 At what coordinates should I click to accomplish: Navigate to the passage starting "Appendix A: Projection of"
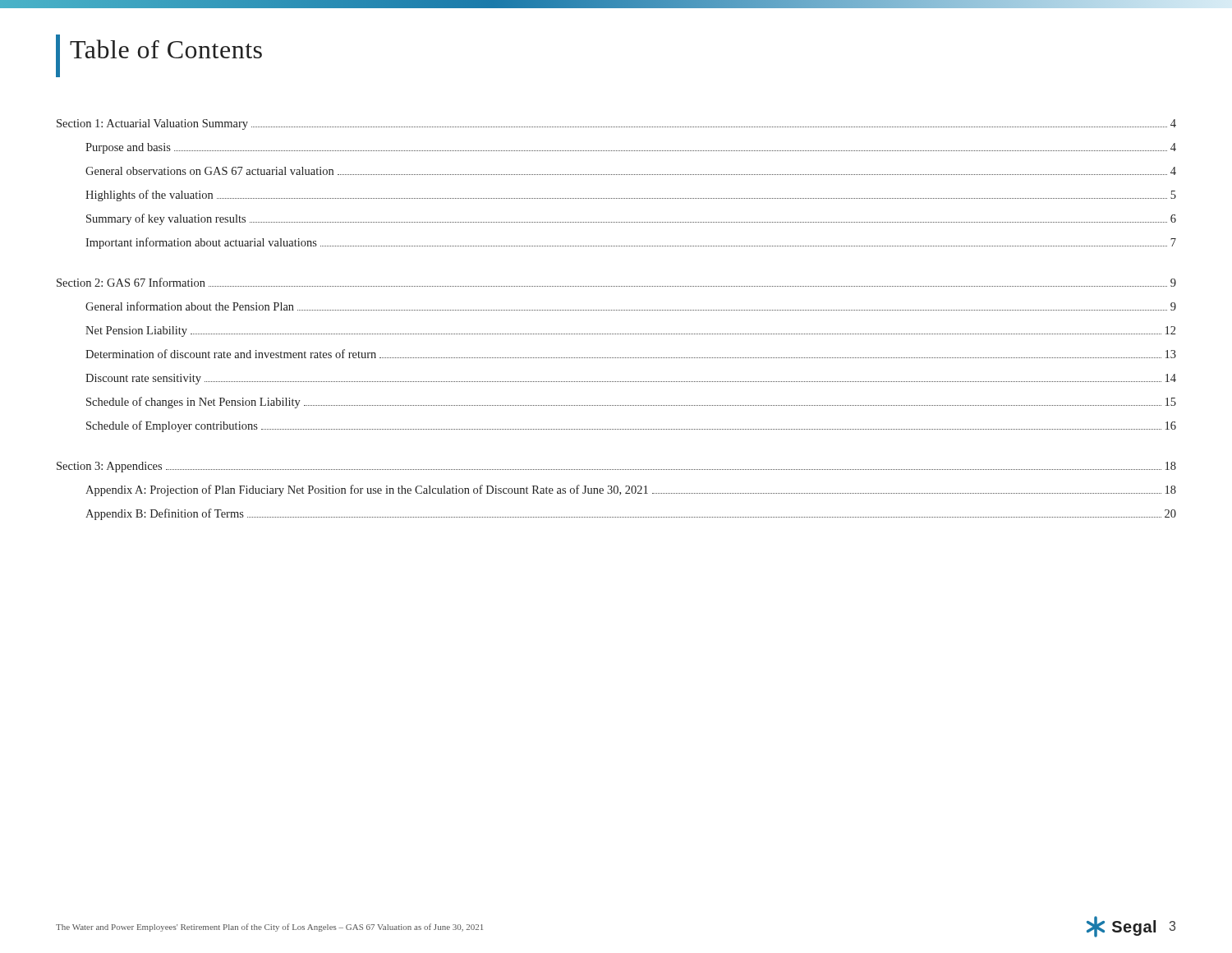point(631,490)
